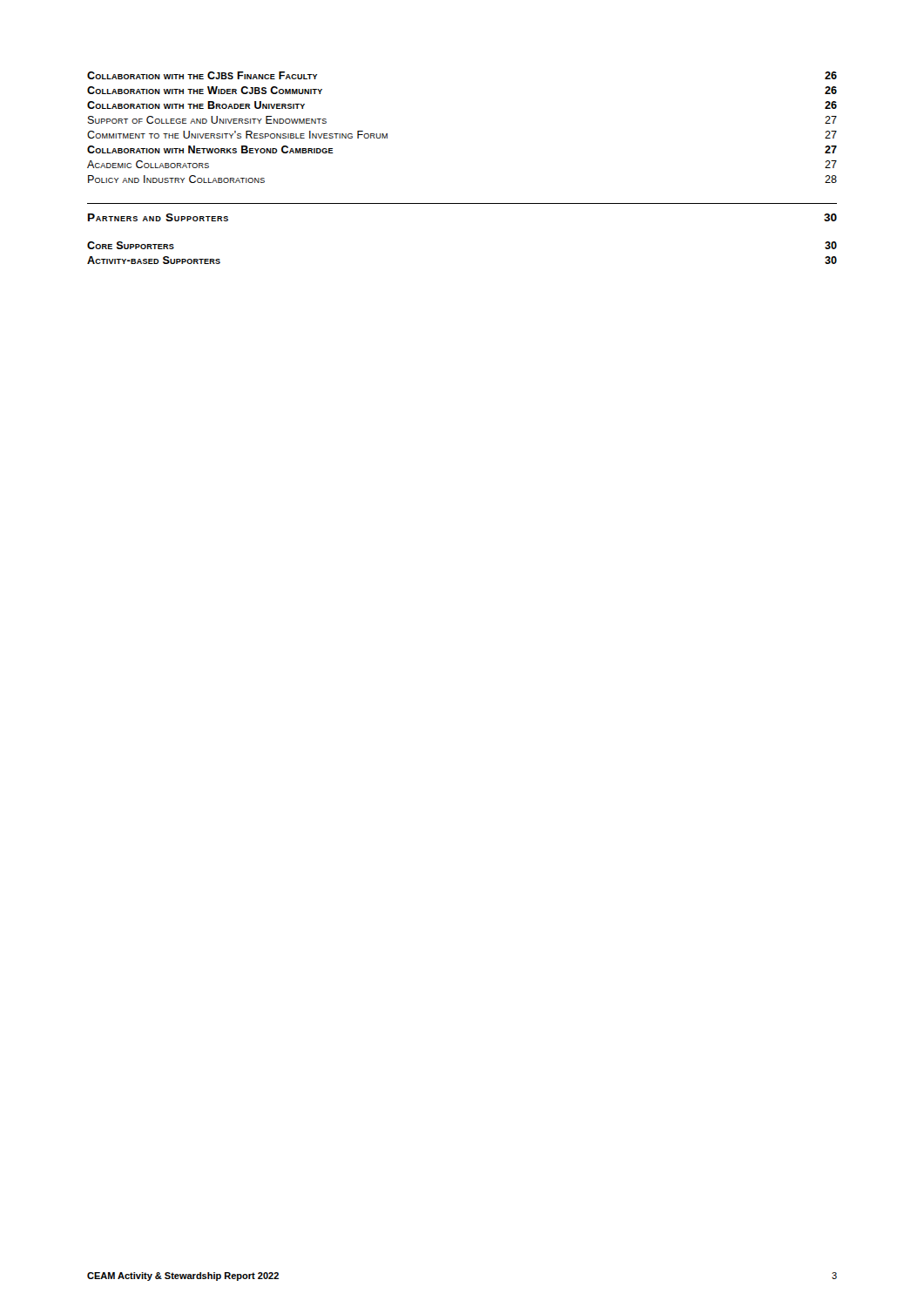The image size is (924, 1307).
Task: Locate the list item with the text "Core Supporters 30"
Action: click(x=122, y=245)
